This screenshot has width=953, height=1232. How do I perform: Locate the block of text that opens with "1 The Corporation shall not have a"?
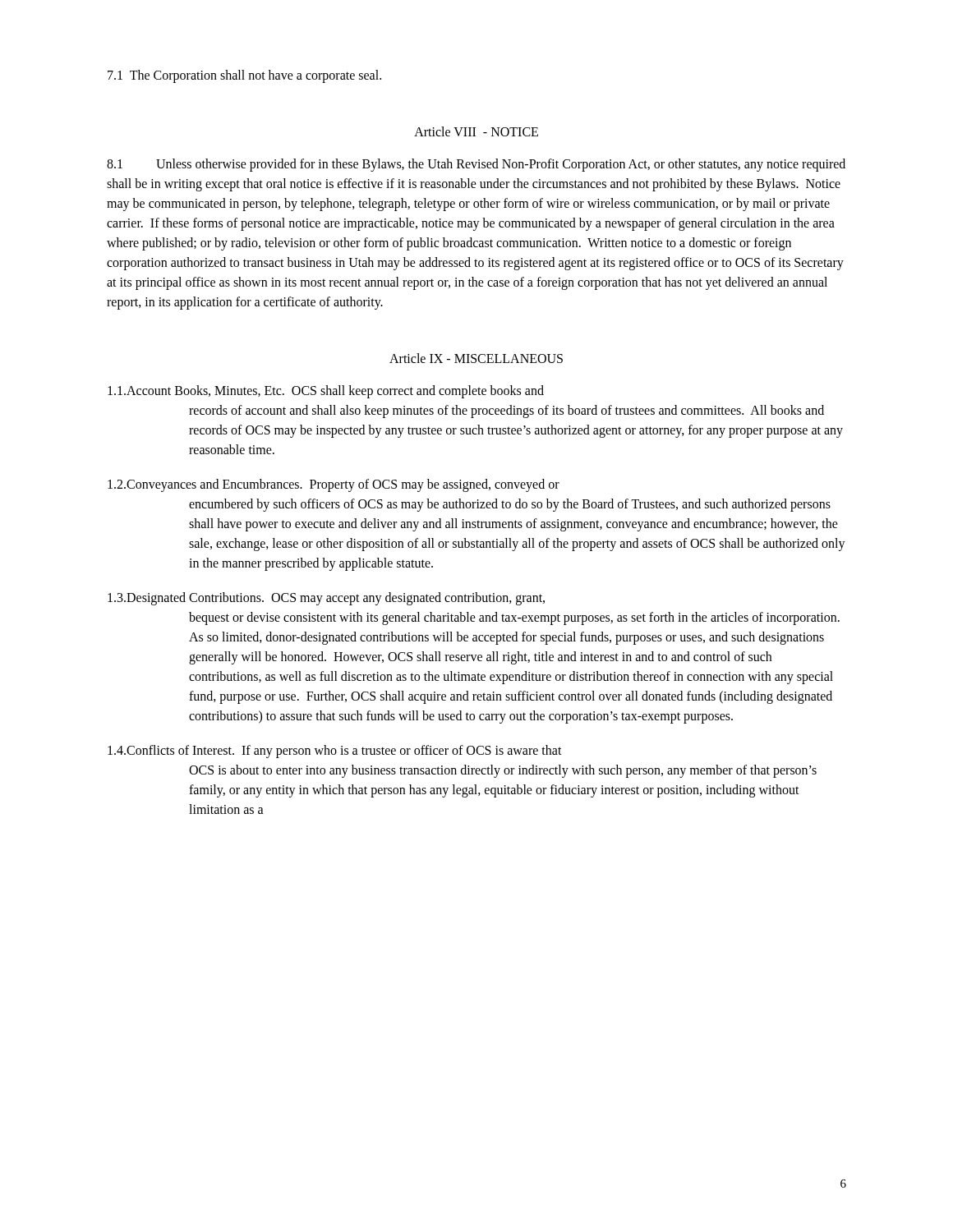coord(244,75)
